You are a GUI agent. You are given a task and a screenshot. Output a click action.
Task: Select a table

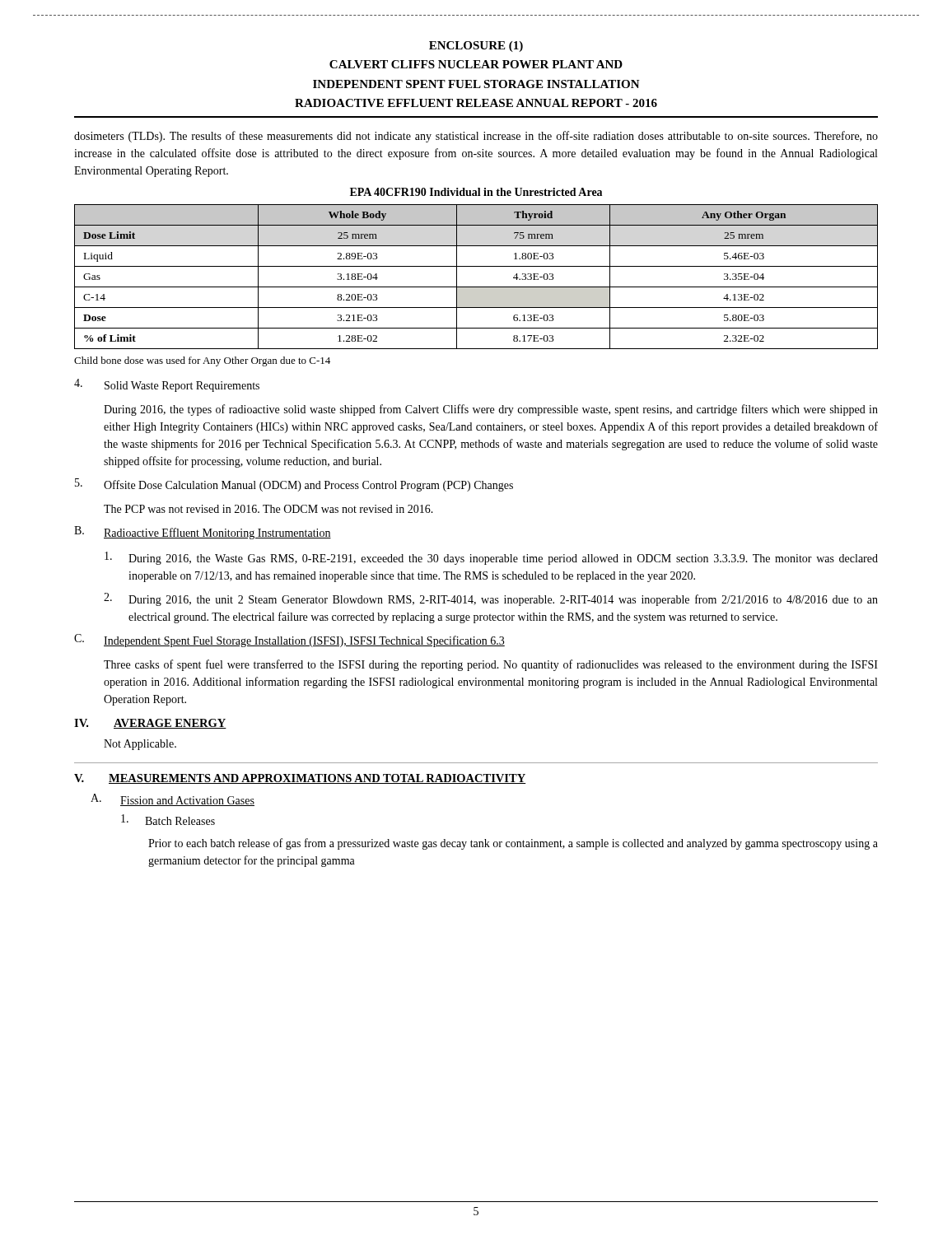(x=476, y=277)
